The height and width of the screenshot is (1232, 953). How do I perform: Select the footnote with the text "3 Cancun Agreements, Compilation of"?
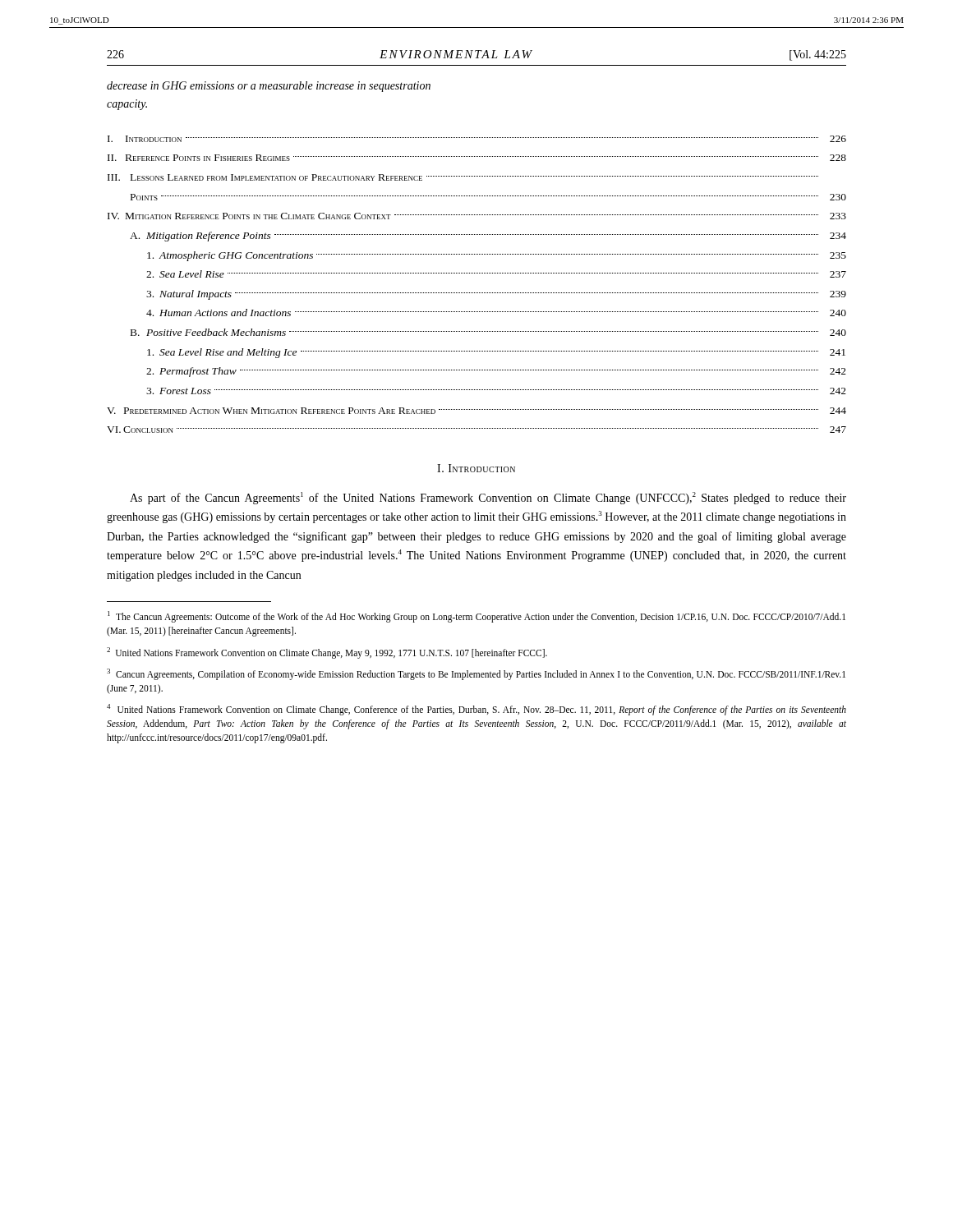(476, 680)
